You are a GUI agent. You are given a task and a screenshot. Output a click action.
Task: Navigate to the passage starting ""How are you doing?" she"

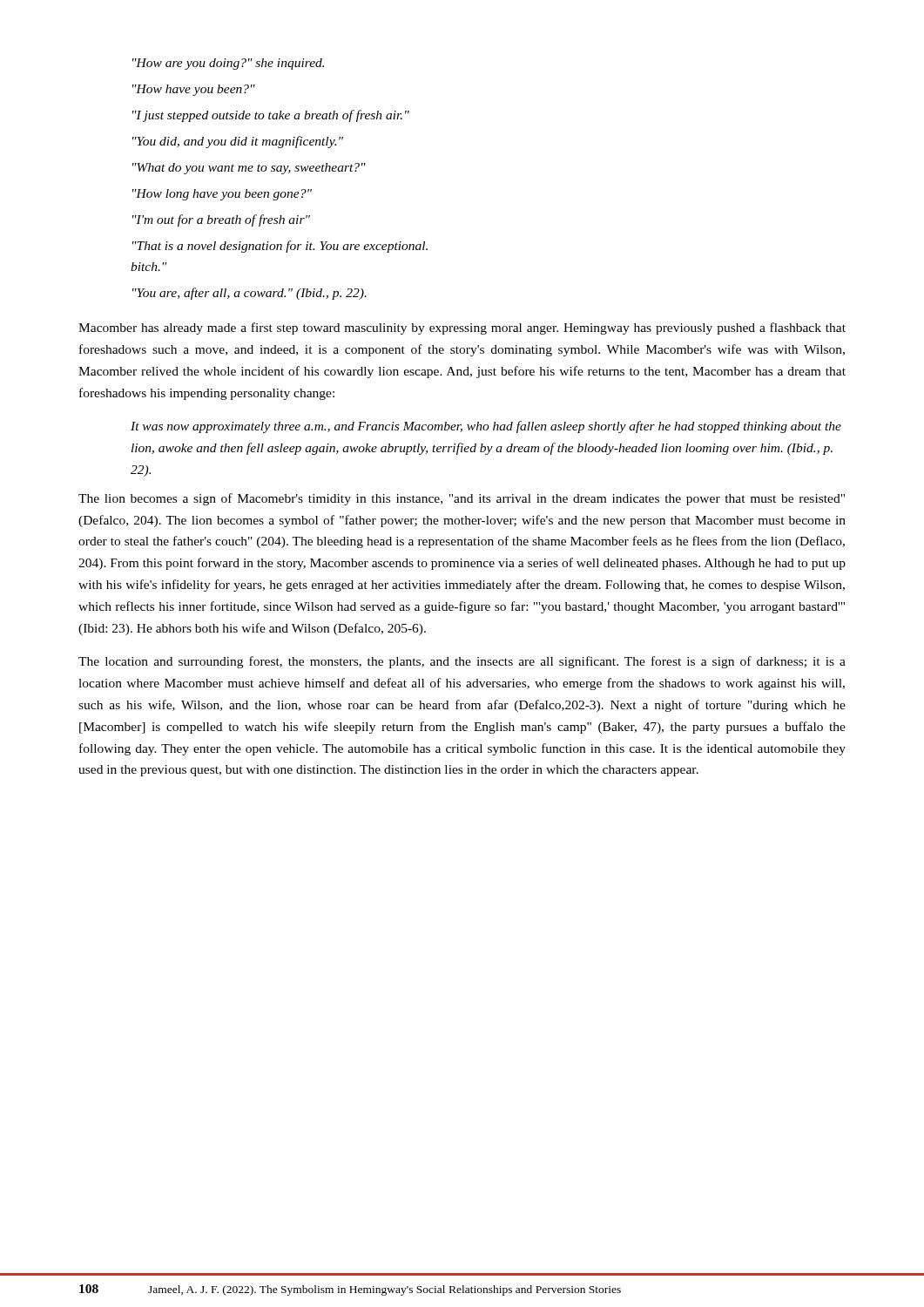tap(228, 62)
